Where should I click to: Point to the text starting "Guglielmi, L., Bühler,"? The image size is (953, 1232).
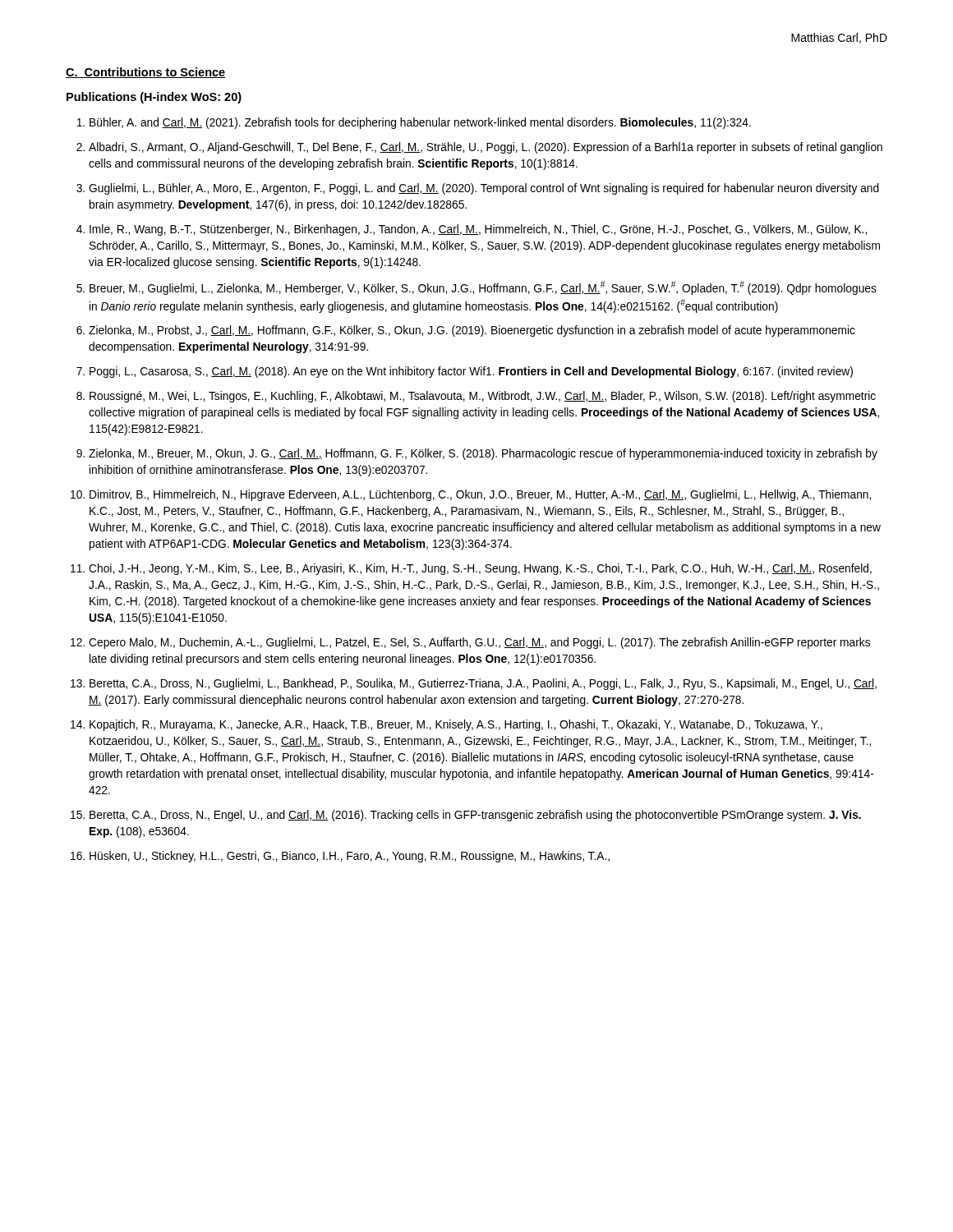(x=484, y=197)
